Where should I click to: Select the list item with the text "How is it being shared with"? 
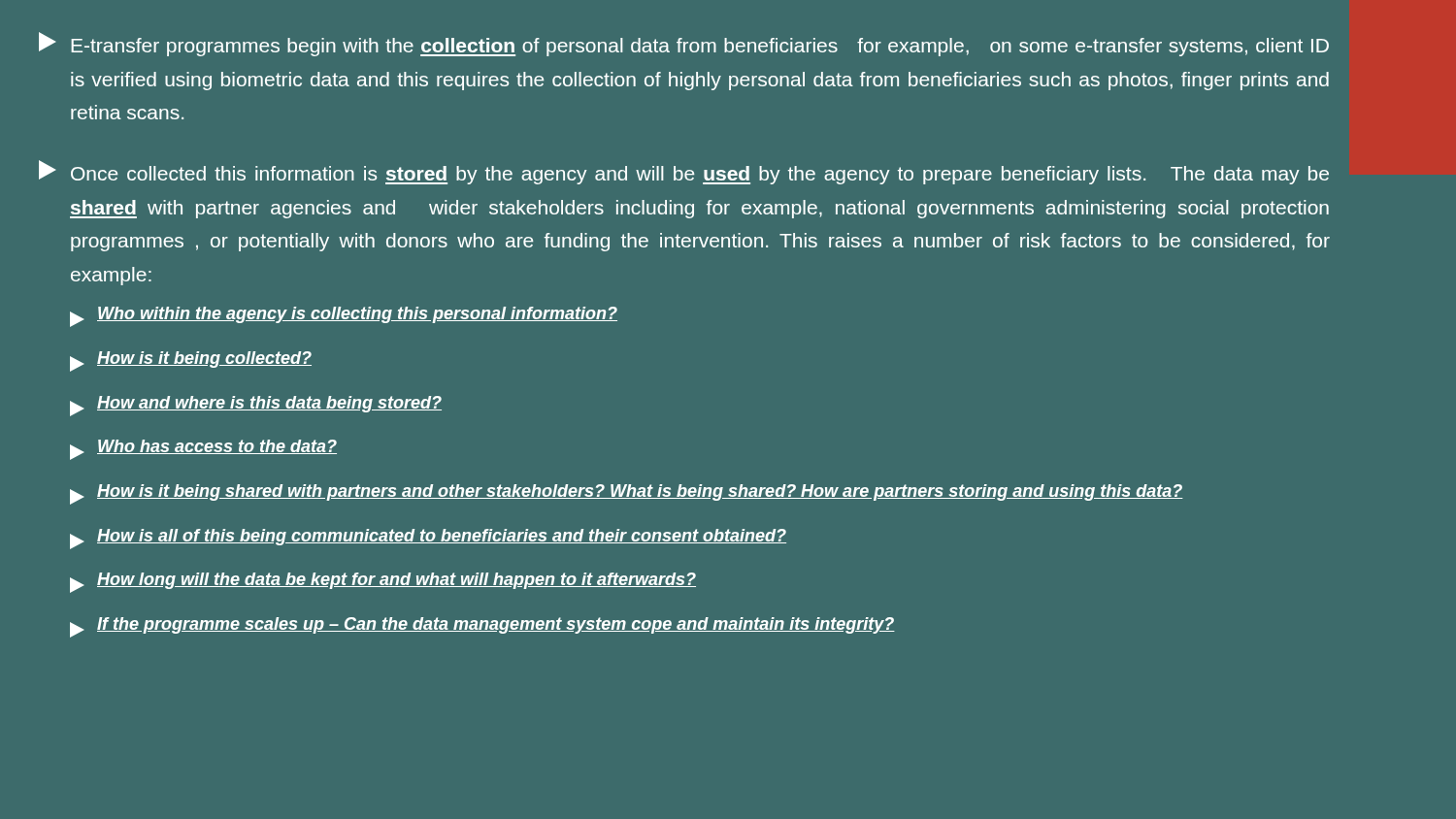[700, 497]
